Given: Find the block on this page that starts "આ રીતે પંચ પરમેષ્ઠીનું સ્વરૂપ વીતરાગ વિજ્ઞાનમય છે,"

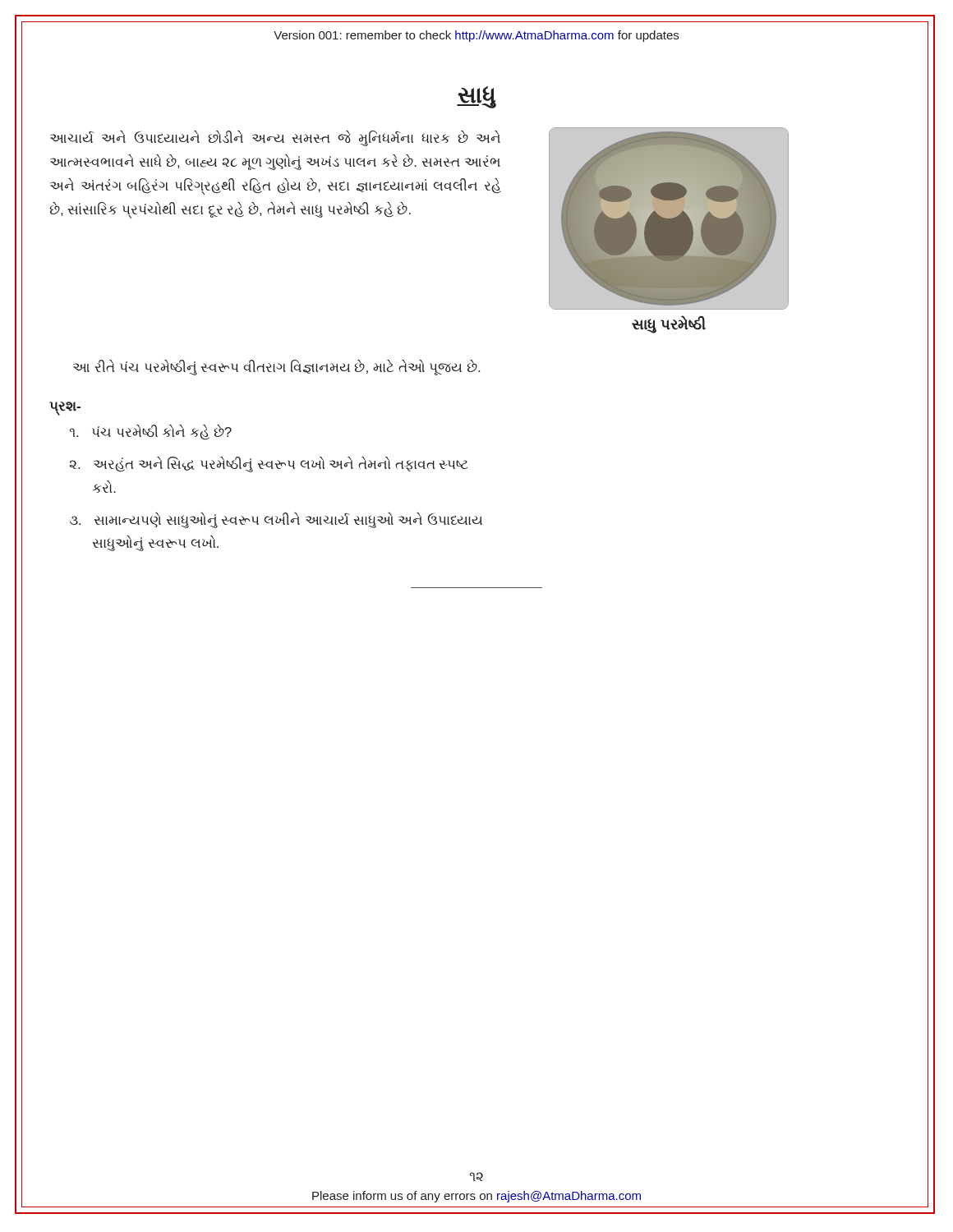Looking at the screenshot, I should click(265, 368).
